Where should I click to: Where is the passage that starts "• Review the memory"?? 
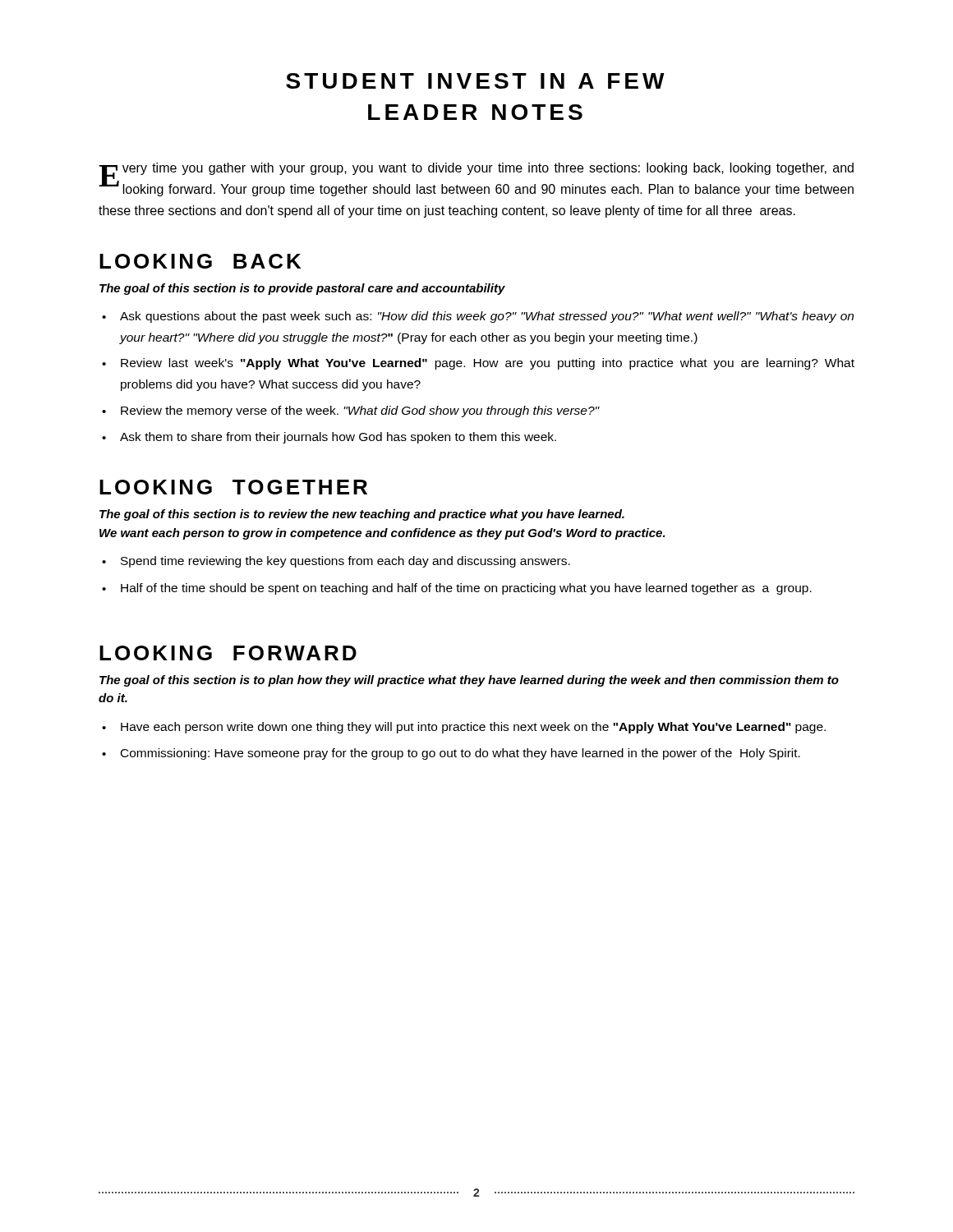point(476,411)
